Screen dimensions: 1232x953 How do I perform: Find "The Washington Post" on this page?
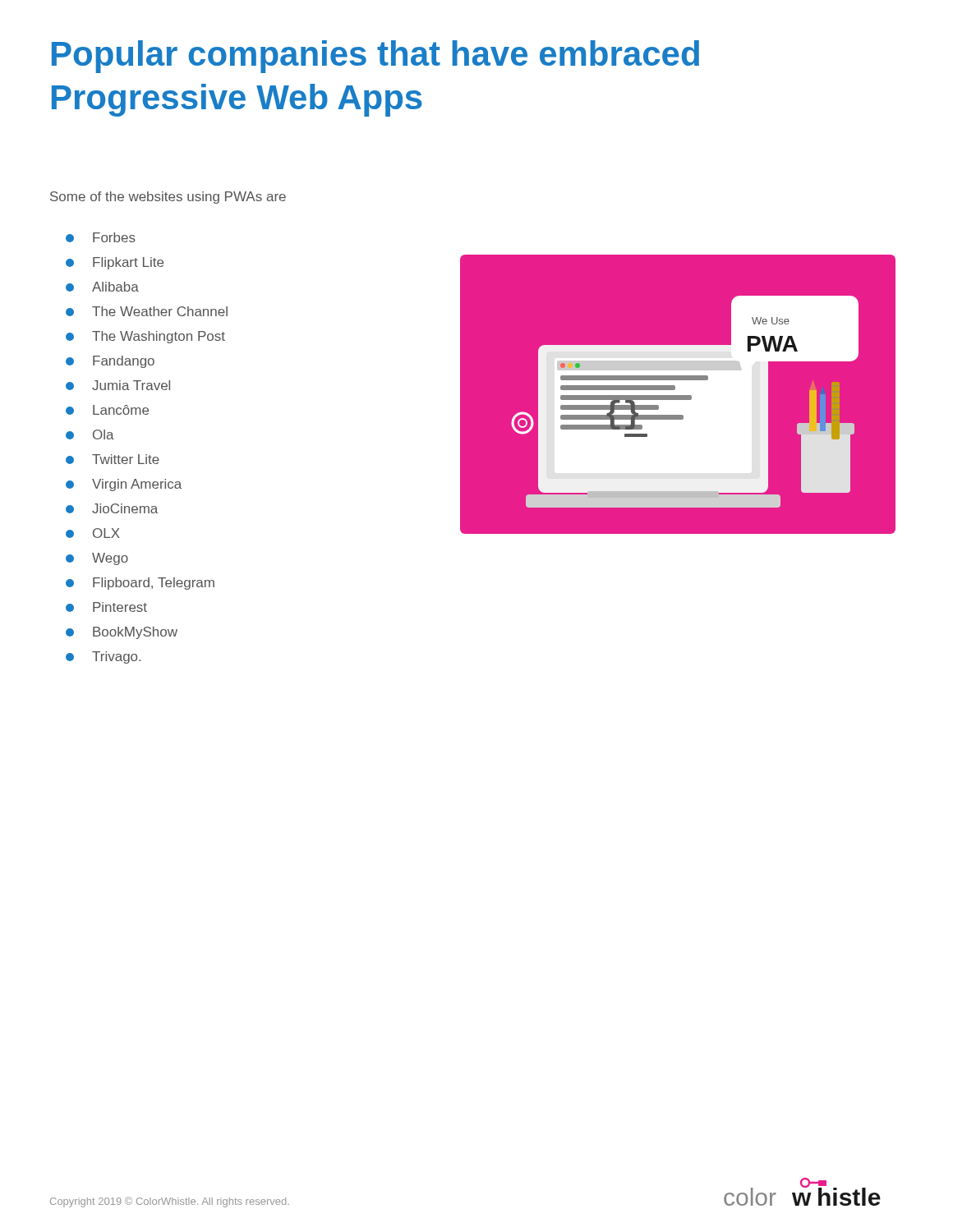(x=145, y=336)
